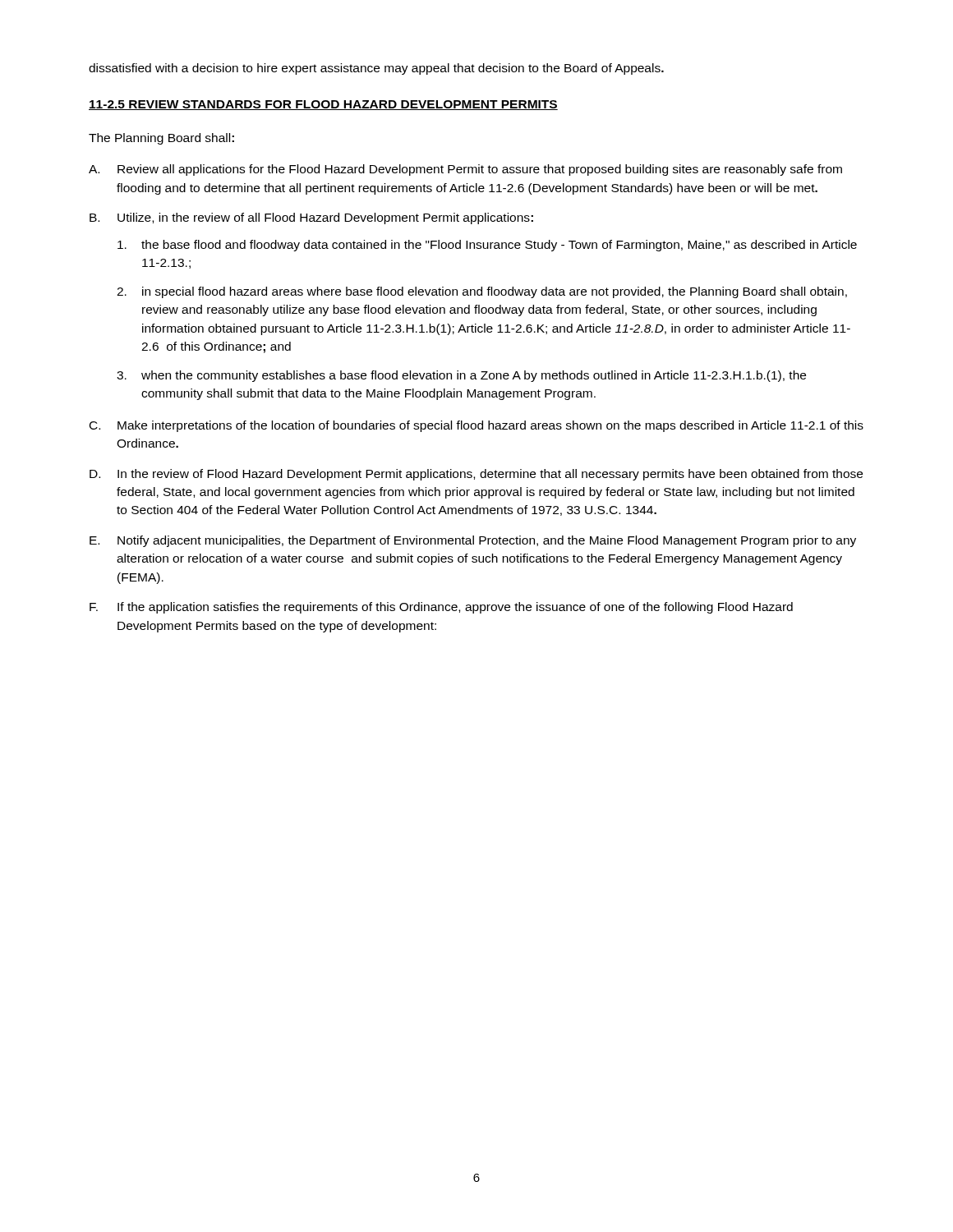Image resolution: width=953 pixels, height=1232 pixels.
Task: Locate the element starting "the base flood and"
Action: click(490, 254)
